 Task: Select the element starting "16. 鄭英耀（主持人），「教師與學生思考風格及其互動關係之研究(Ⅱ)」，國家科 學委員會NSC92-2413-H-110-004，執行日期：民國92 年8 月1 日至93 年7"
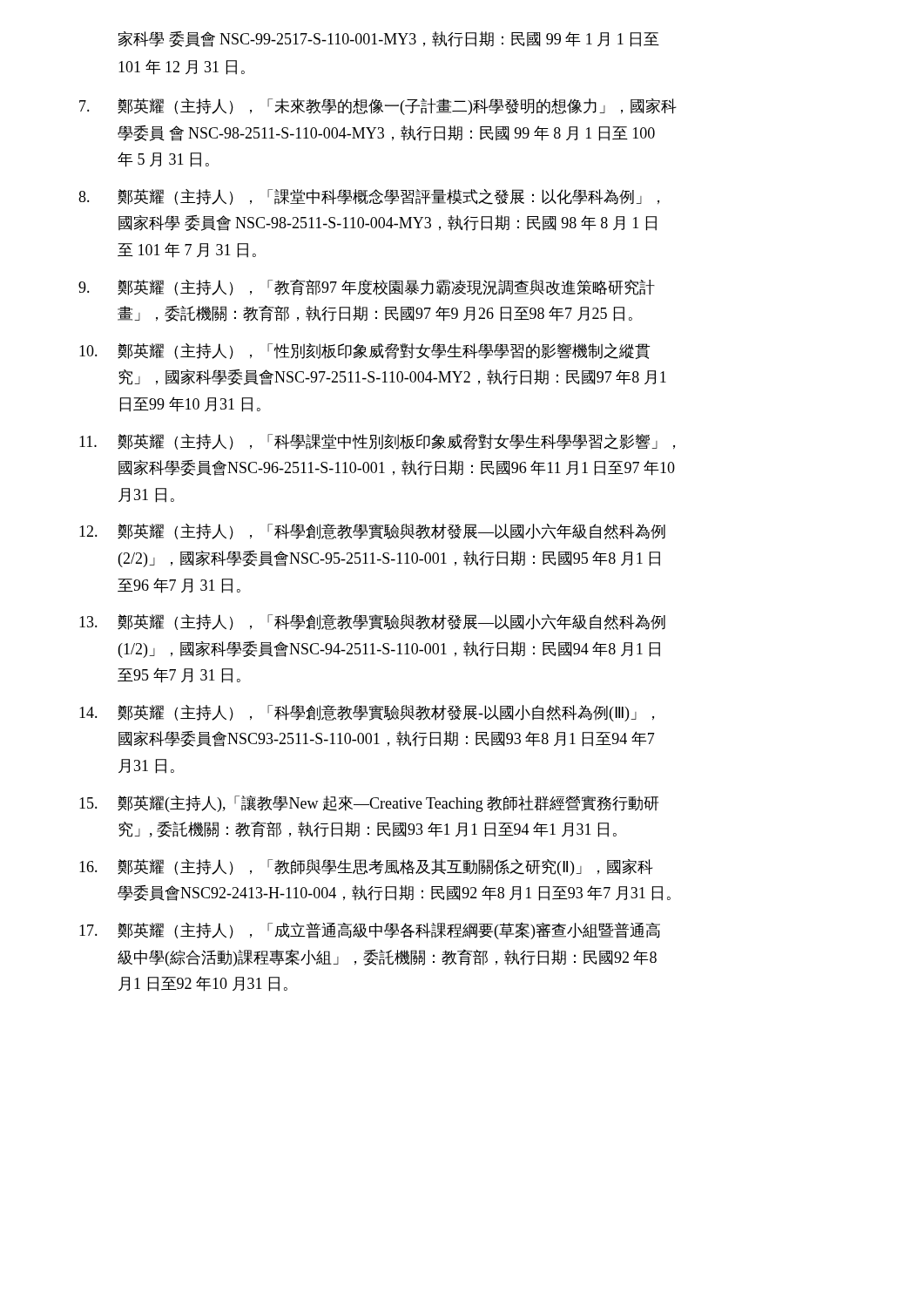click(x=466, y=880)
